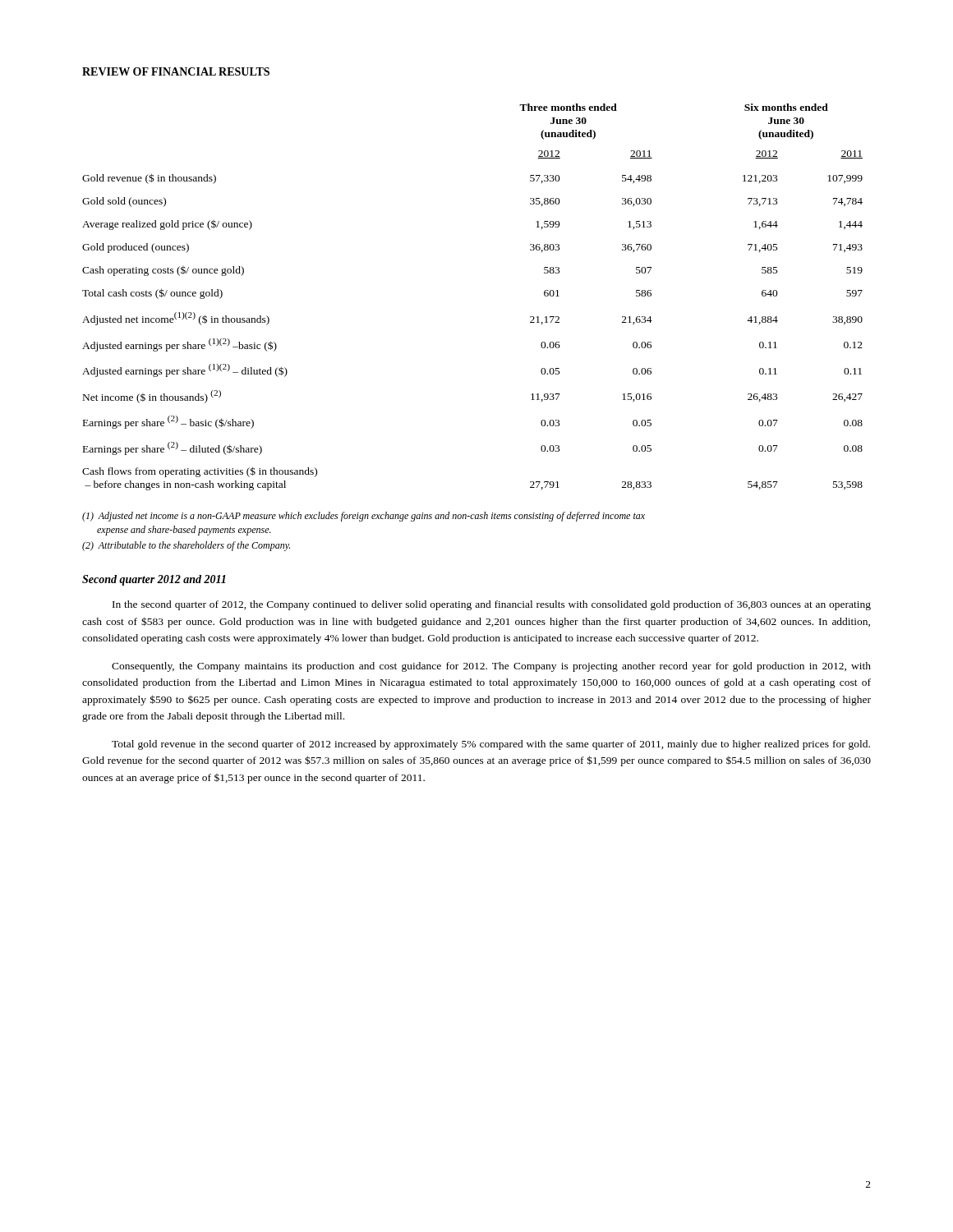Point to the text starting "Second quarter 2012 and 2011"
The width and height of the screenshot is (953, 1232).
154,580
